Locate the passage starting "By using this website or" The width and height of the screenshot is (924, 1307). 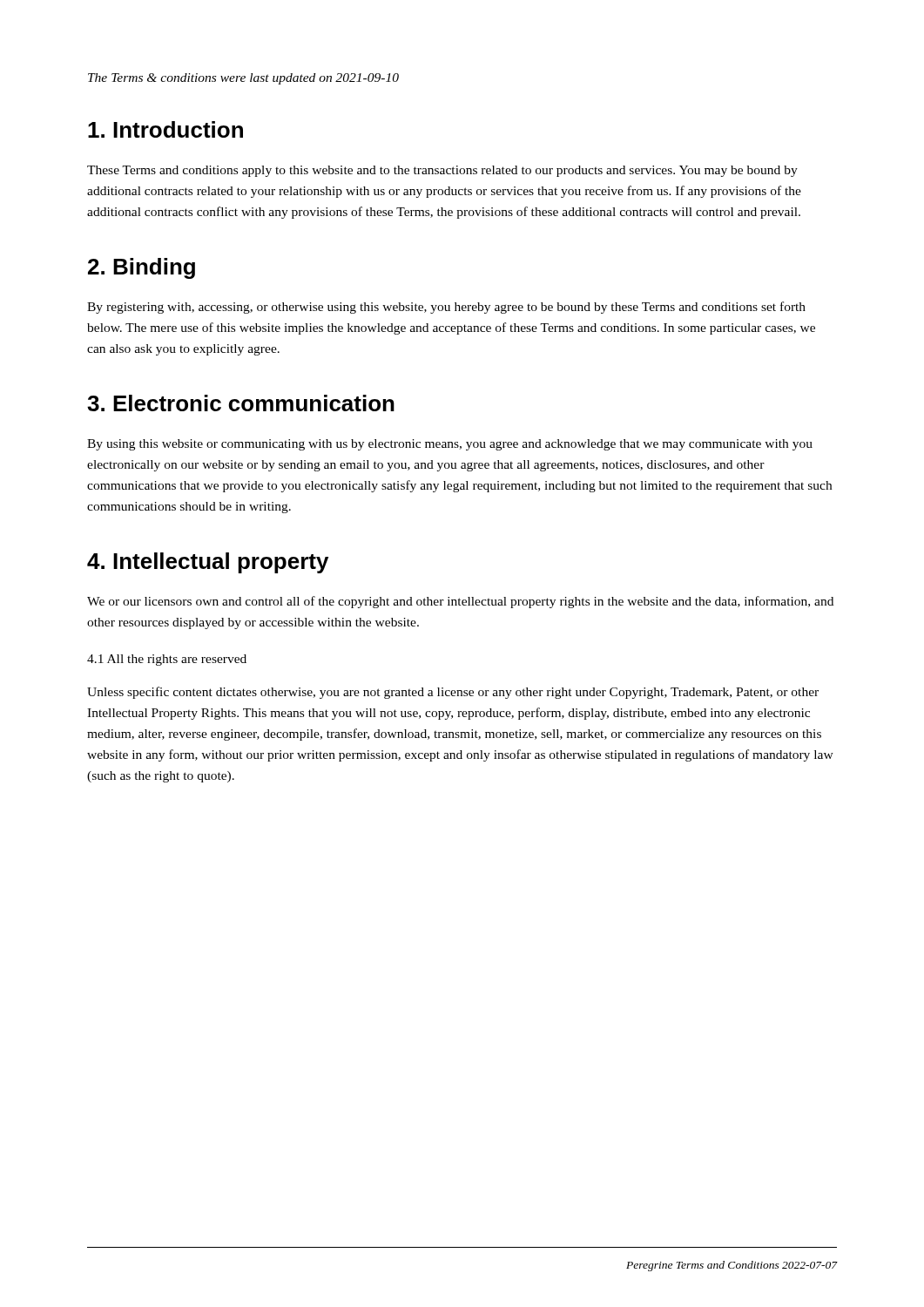click(x=462, y=475)
